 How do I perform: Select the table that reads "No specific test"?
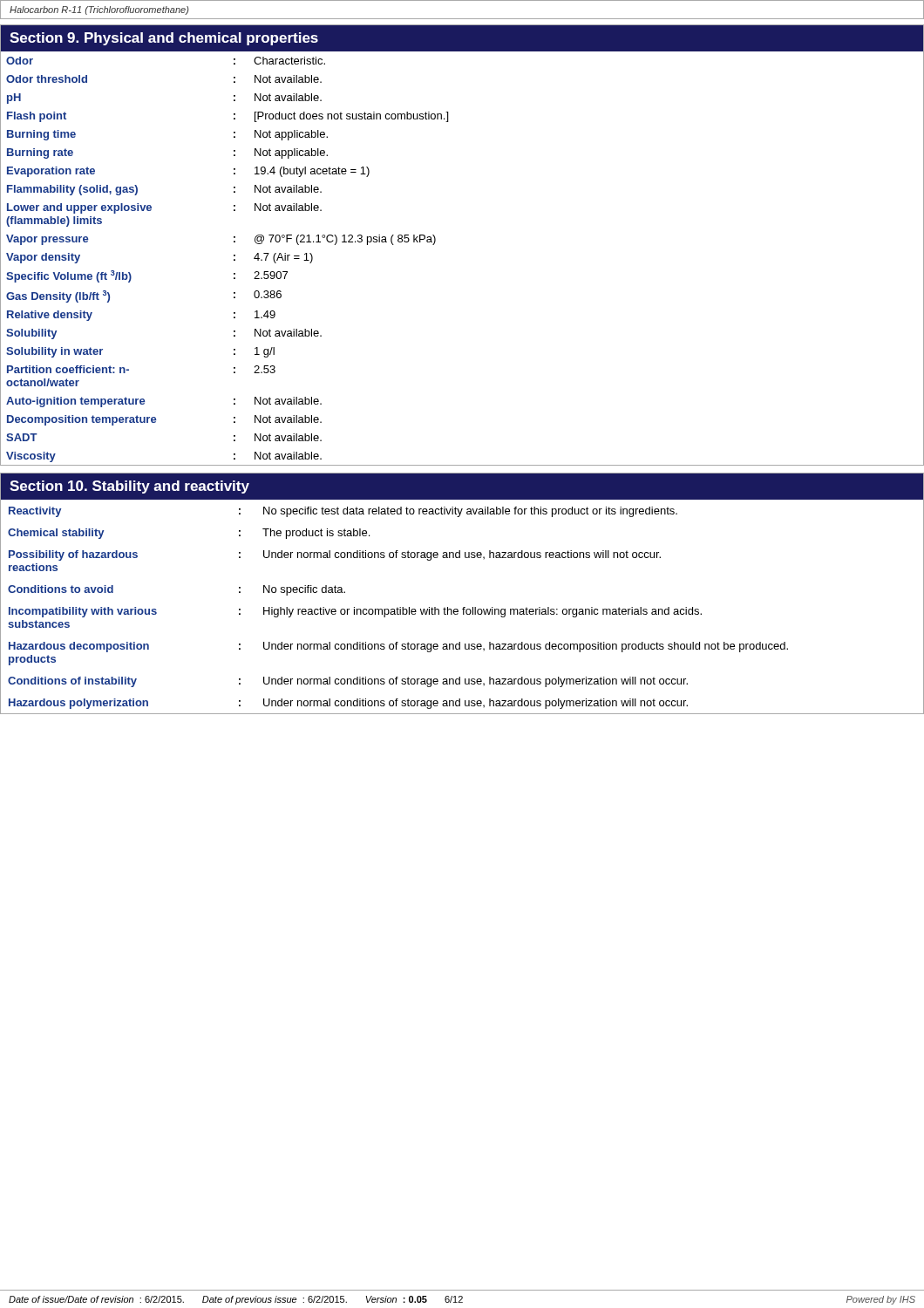pyautogui.click(x=462, y=606)
